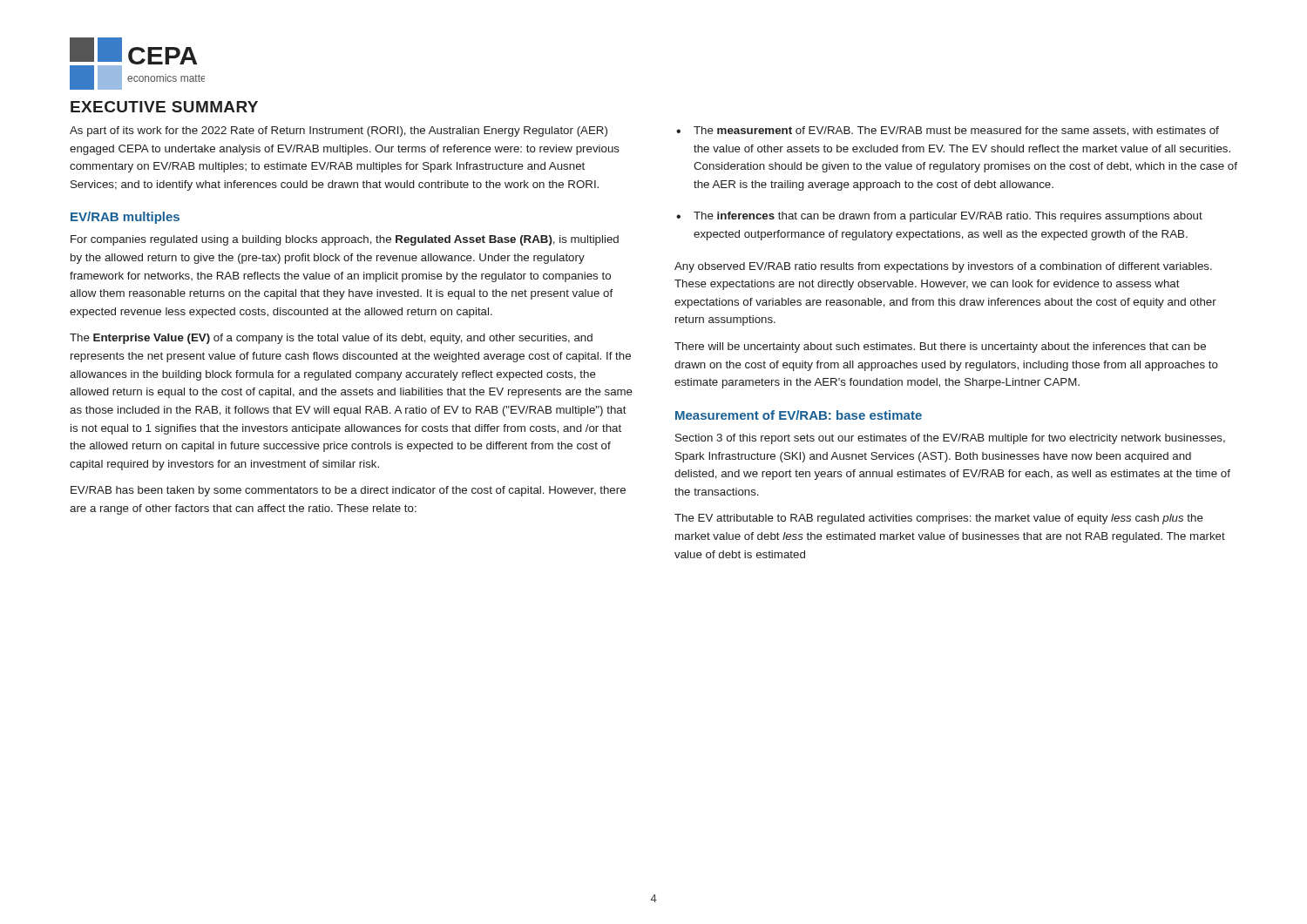Find the text block starting "There will be uncertainty"
This screenshot has height=924, width=1307.
pos(946,364)
